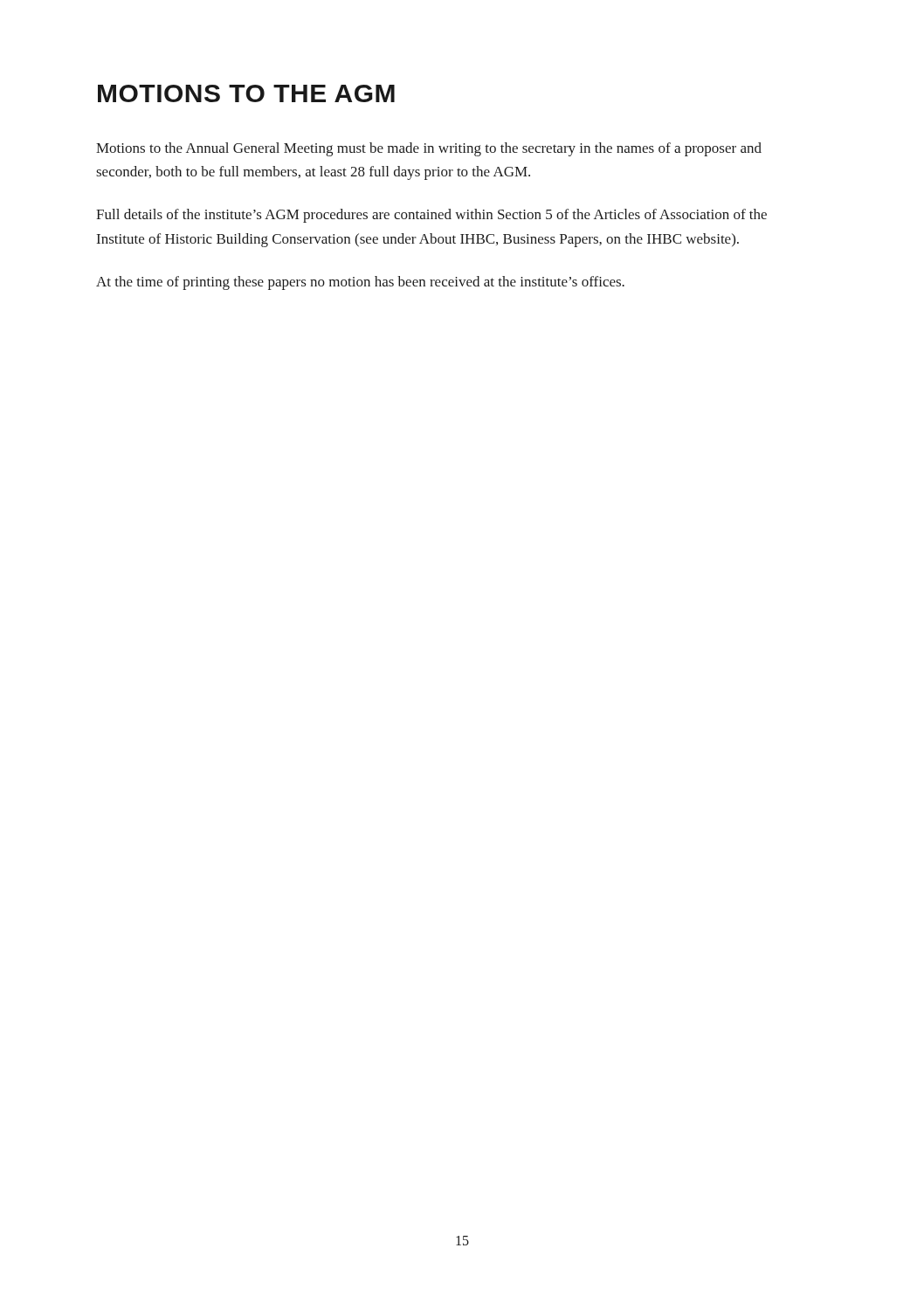Point to the block beginning "Full details of the institute’s AGM procedures are"
Viewport: 924px width, 1310px height.
tap(432, 227)
